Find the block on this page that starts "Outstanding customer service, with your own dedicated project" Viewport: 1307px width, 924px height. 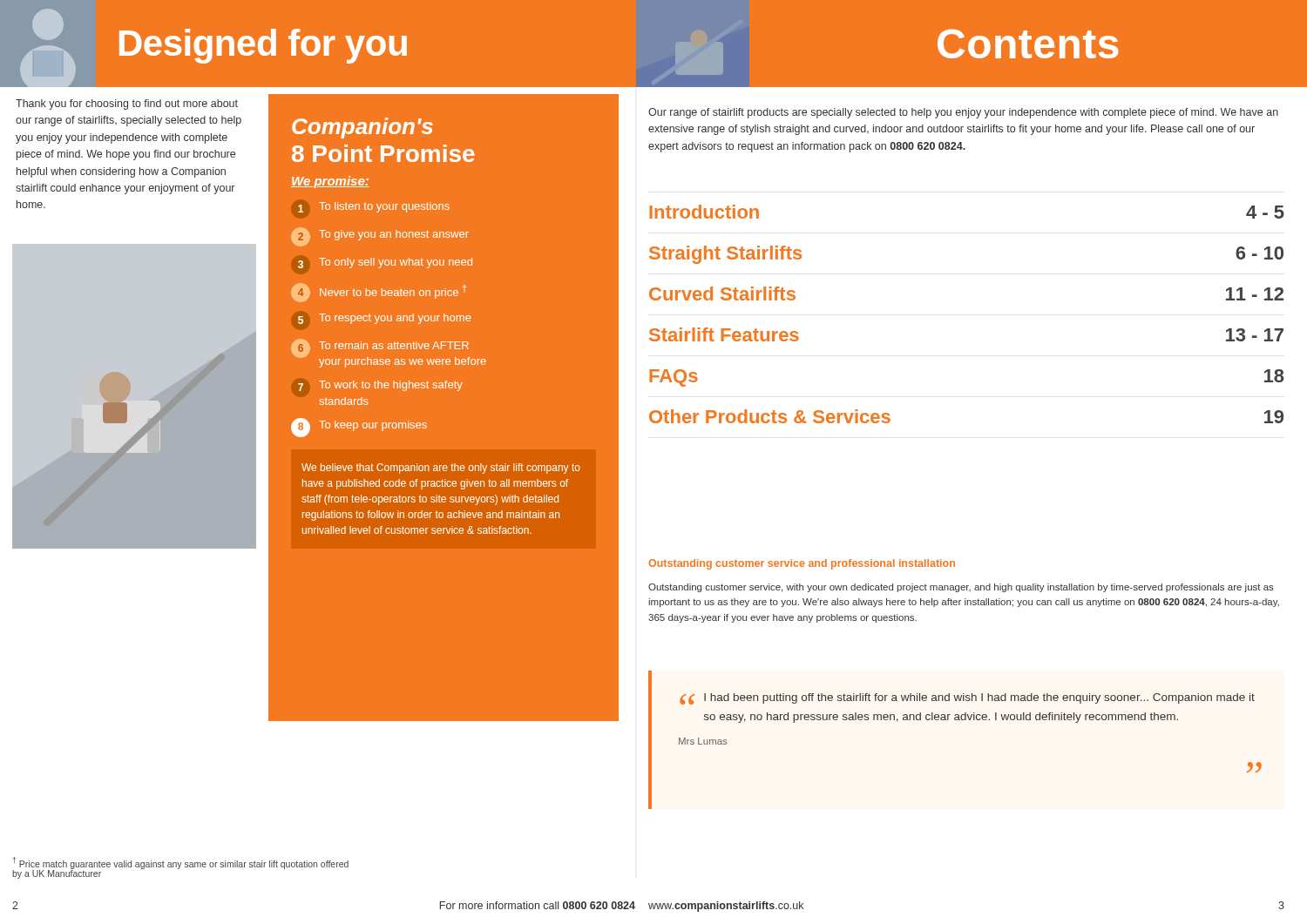click(x=964, y=602)
